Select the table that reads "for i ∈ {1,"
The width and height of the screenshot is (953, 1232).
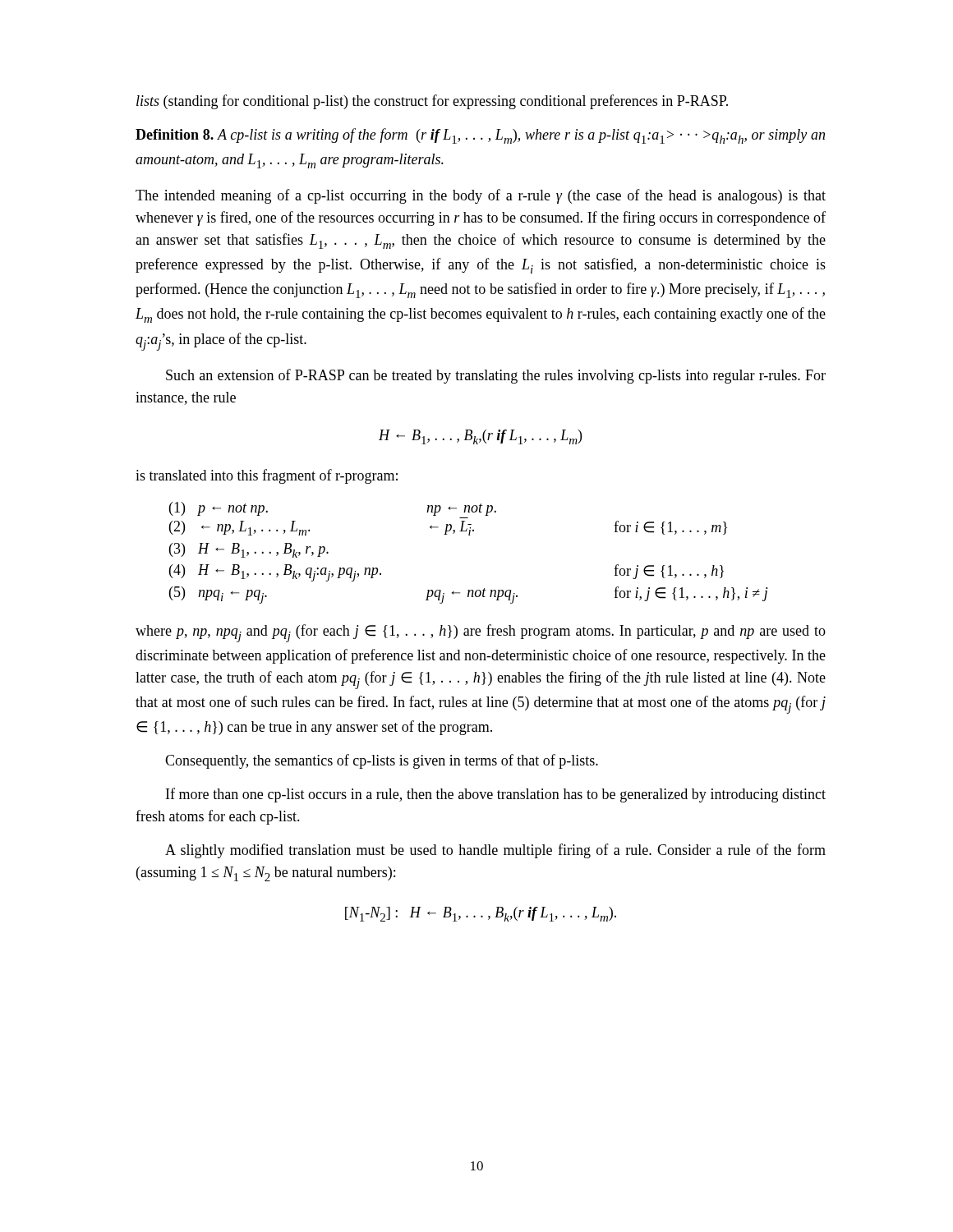click(481, 552)
